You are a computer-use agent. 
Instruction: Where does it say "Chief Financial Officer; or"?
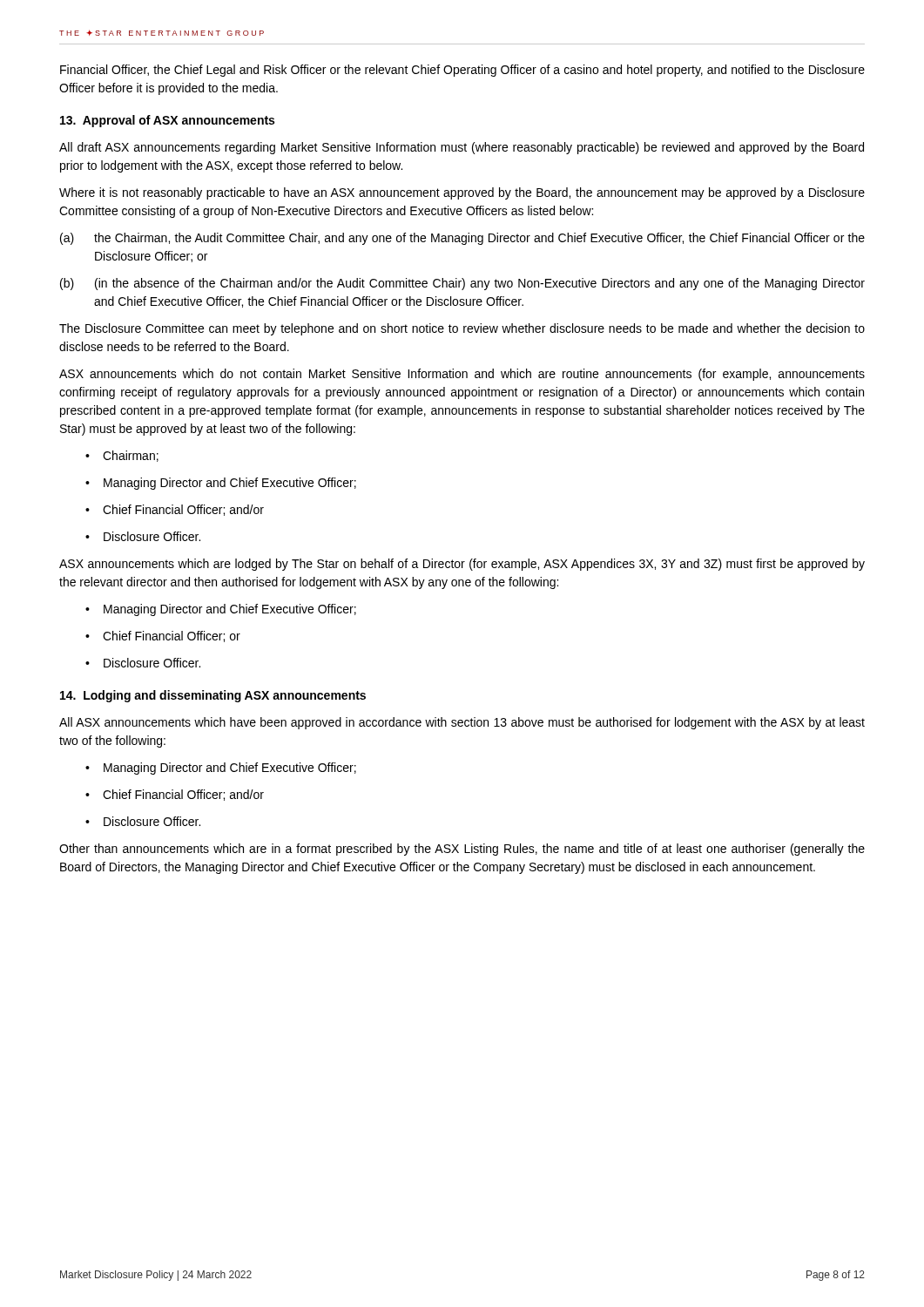(x=163, y=637)
